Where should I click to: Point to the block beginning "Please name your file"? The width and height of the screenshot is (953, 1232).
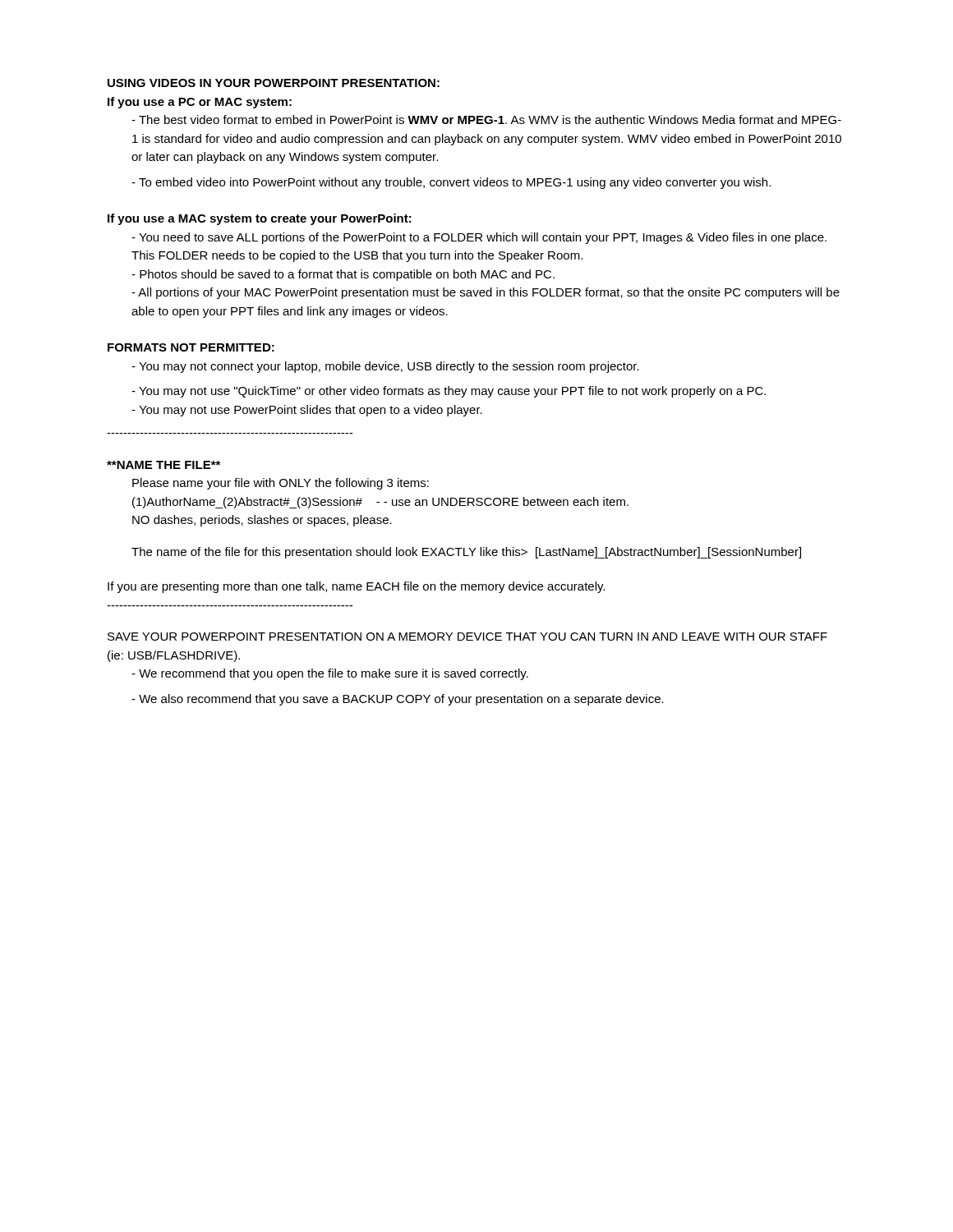(x=489, y=502)
